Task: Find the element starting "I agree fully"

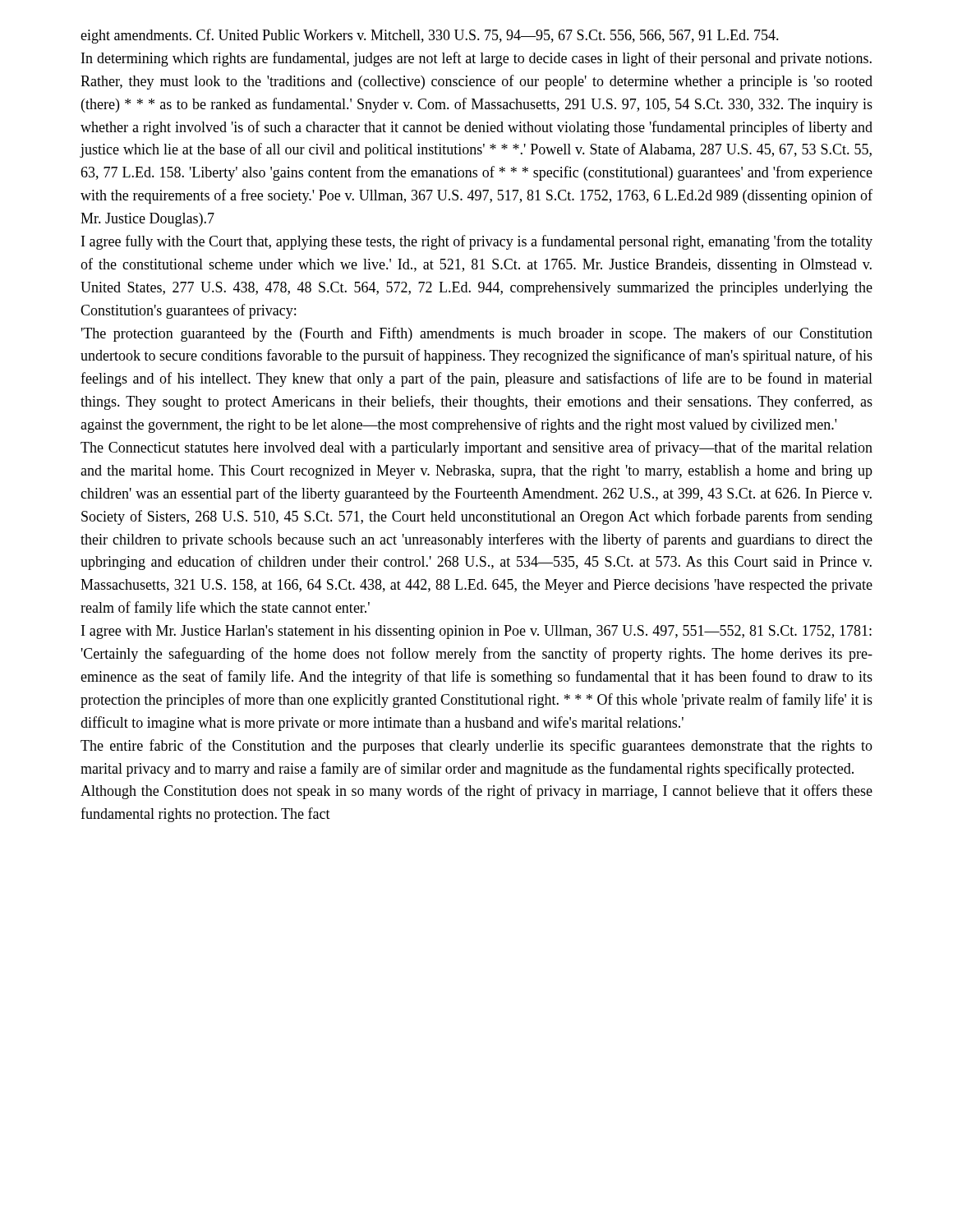Action: pos(476,276)
